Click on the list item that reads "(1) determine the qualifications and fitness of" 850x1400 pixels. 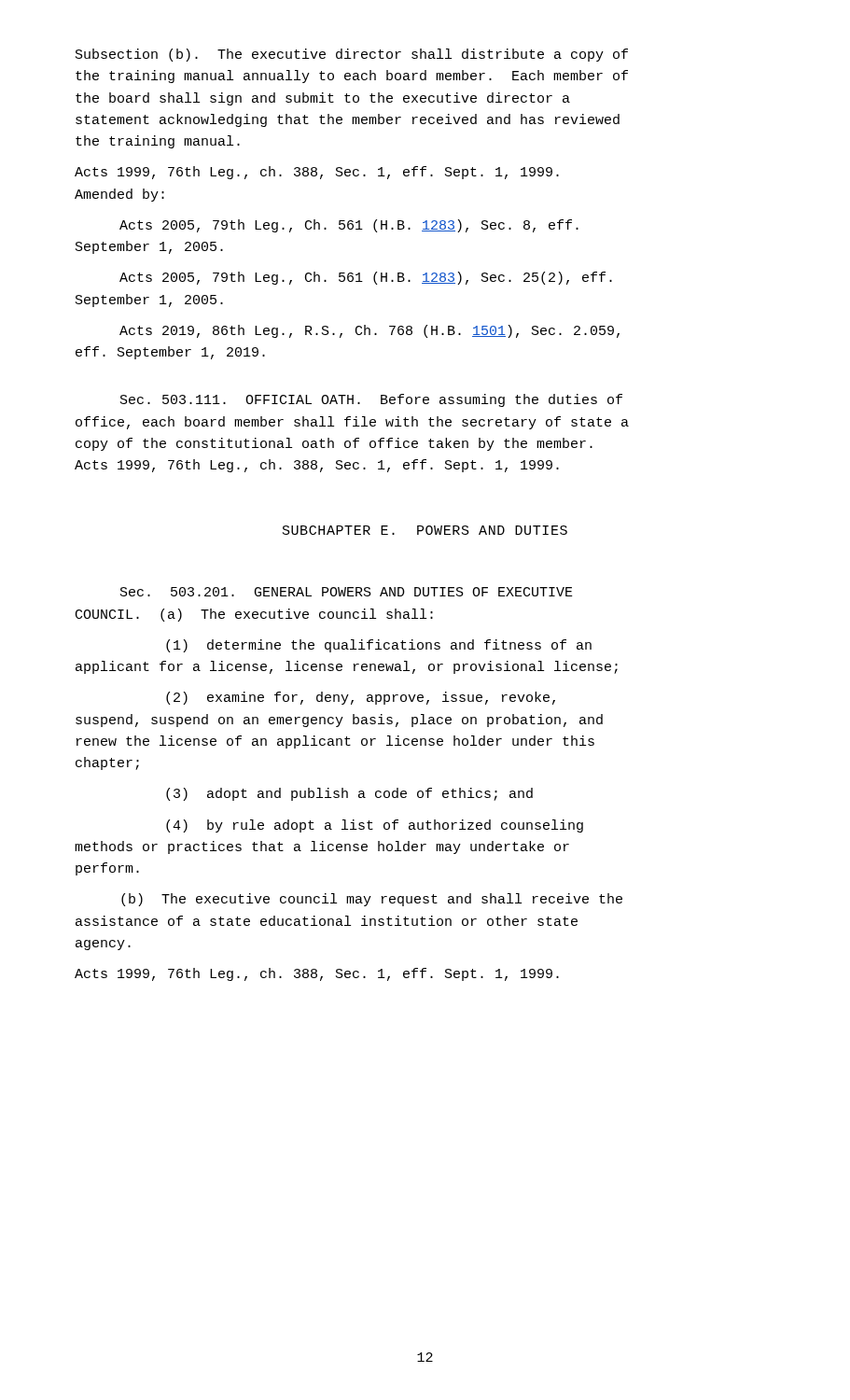(x=425, y=657)
